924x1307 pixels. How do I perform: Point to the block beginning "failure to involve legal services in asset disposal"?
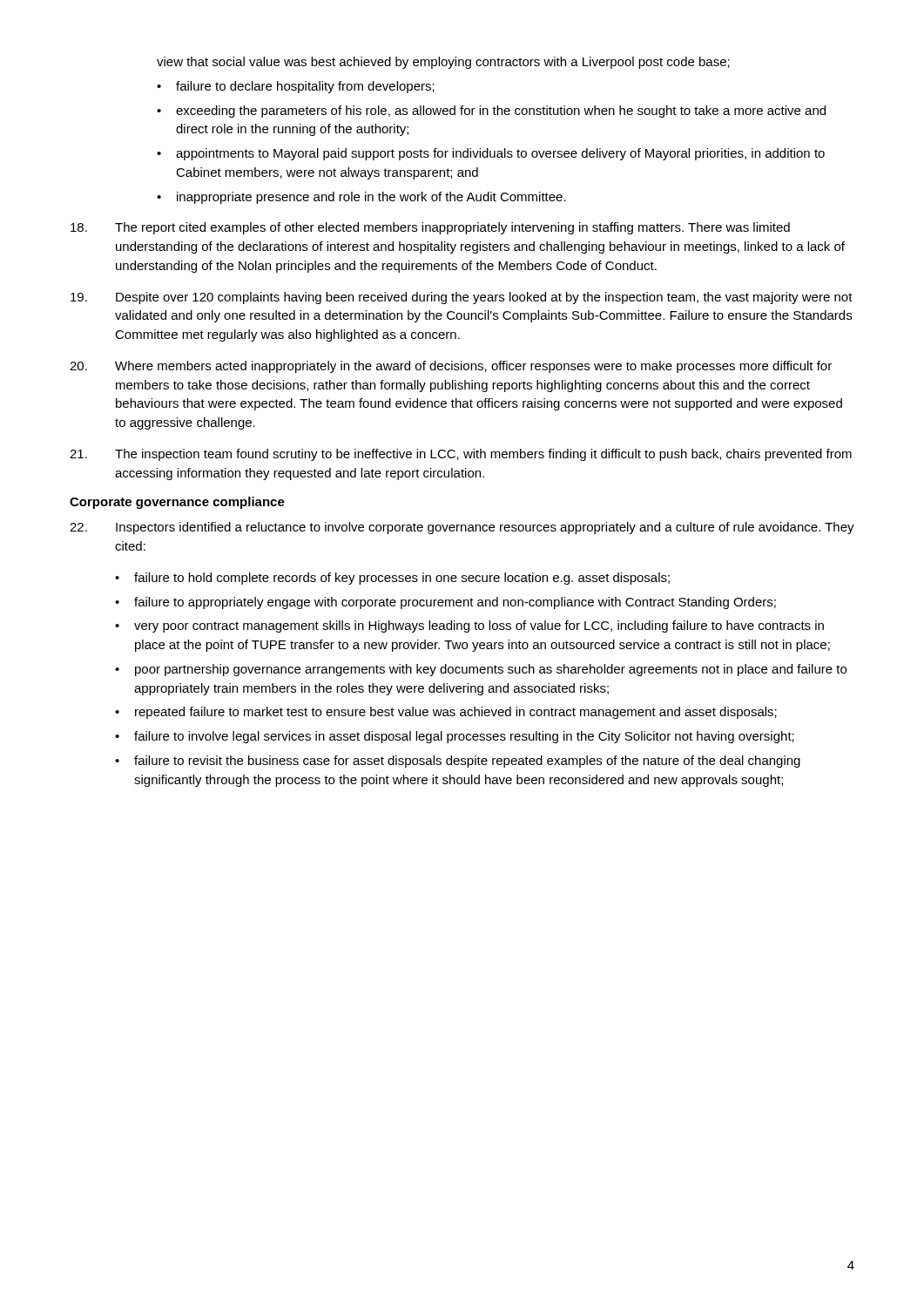tap(464, 736)
